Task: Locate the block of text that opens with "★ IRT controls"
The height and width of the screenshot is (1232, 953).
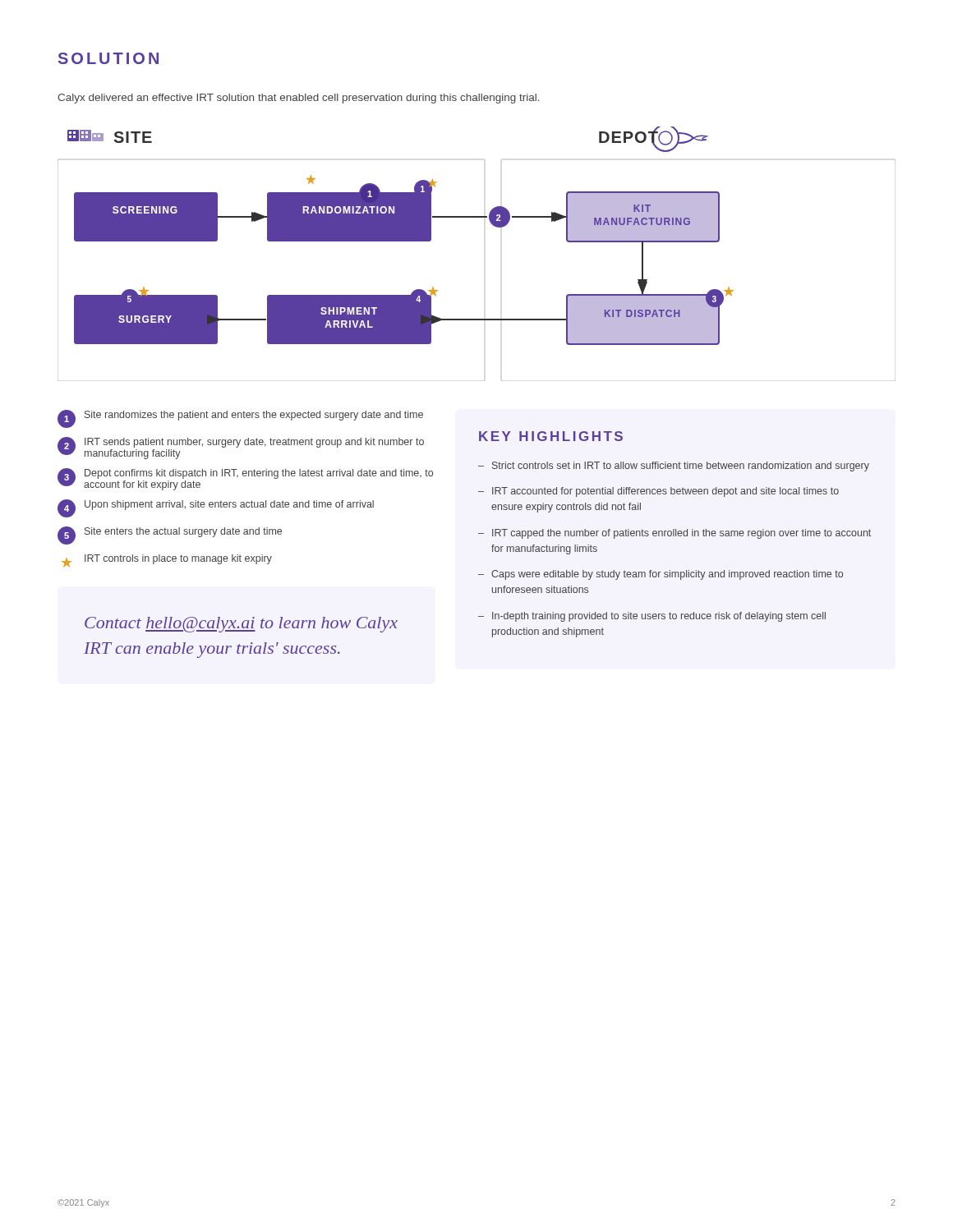Action: (165, 562)
